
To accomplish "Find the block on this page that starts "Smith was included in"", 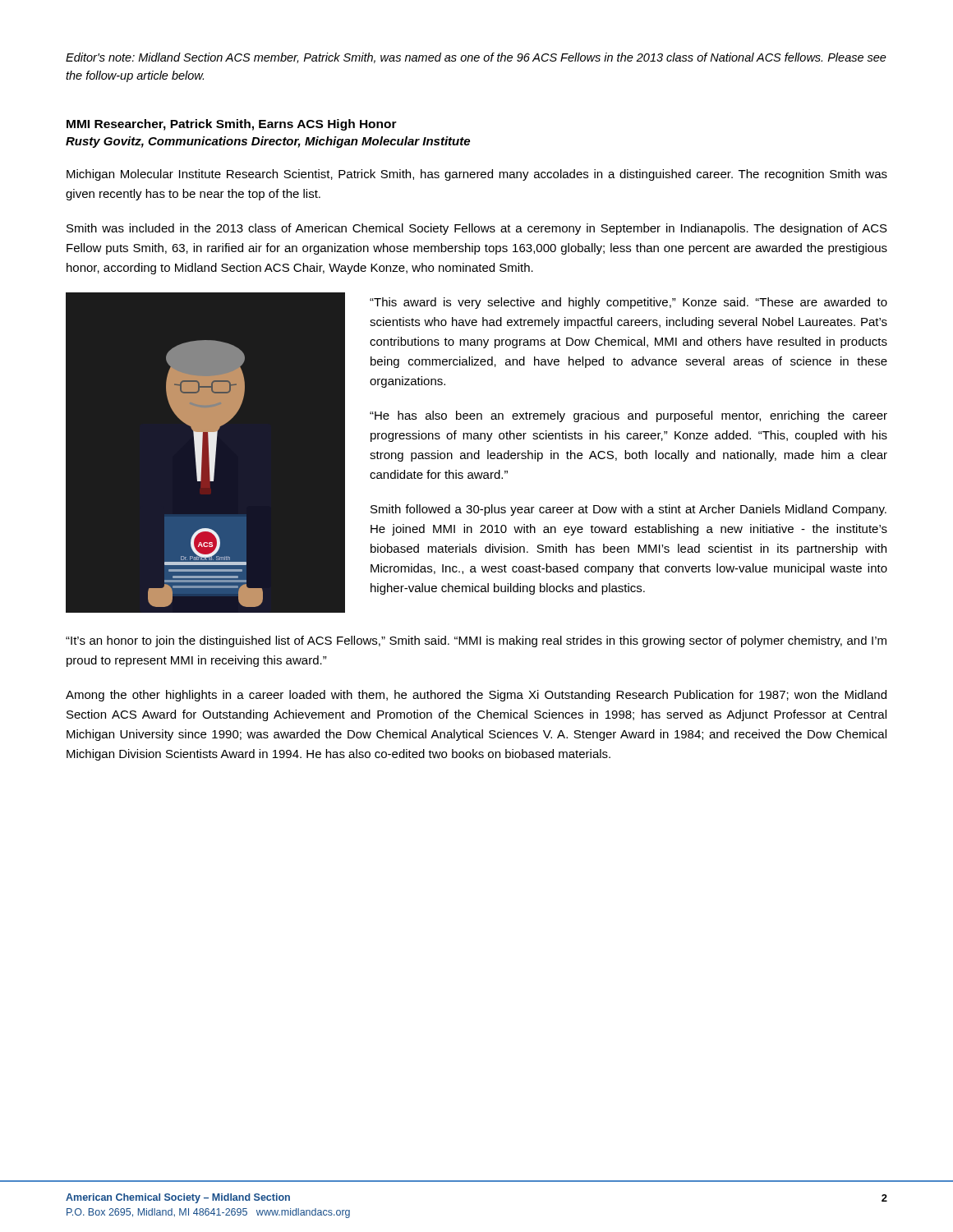I will (x=476, y=248).
